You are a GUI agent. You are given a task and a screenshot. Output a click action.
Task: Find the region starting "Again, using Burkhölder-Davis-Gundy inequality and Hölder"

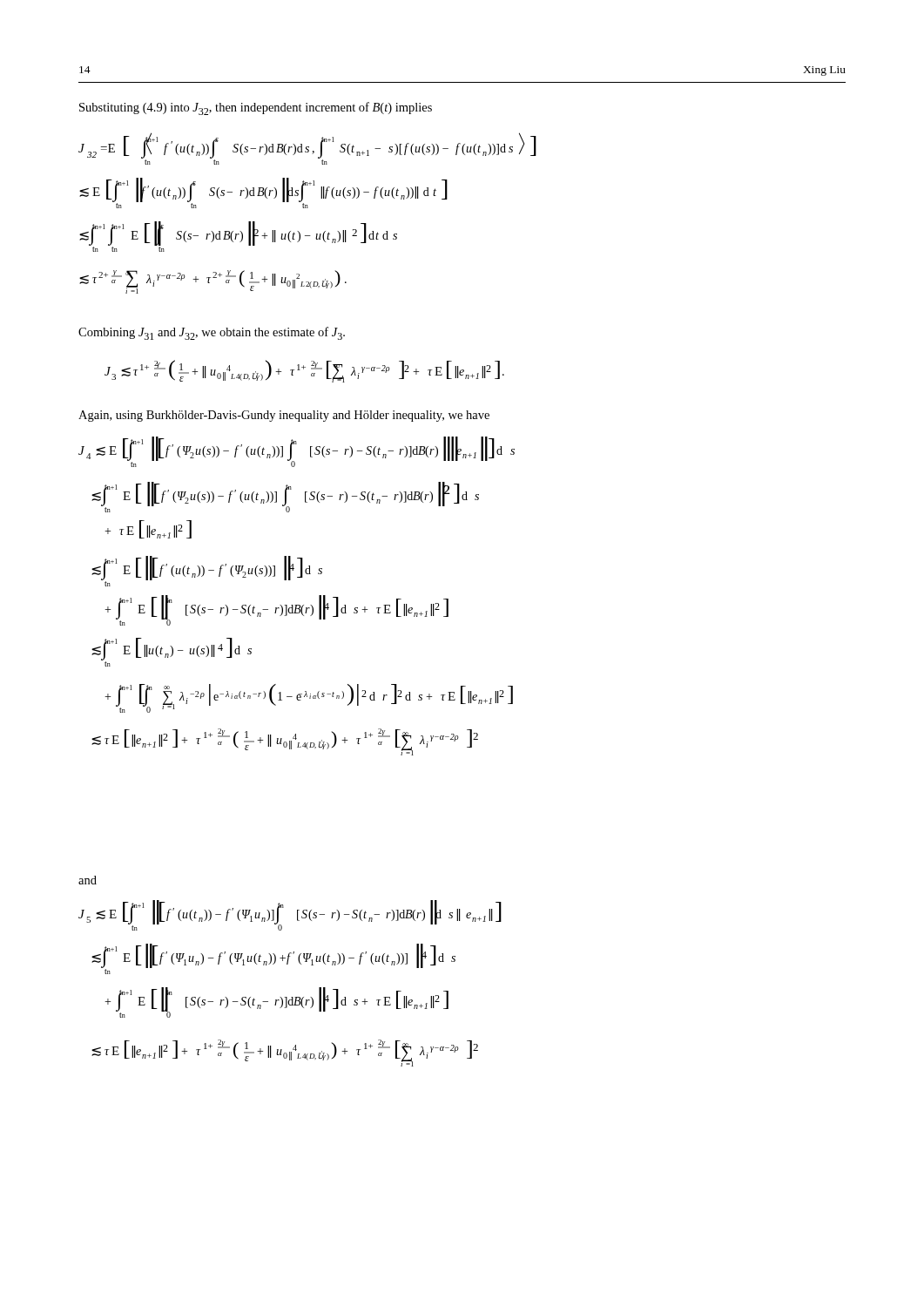(284, 415)
